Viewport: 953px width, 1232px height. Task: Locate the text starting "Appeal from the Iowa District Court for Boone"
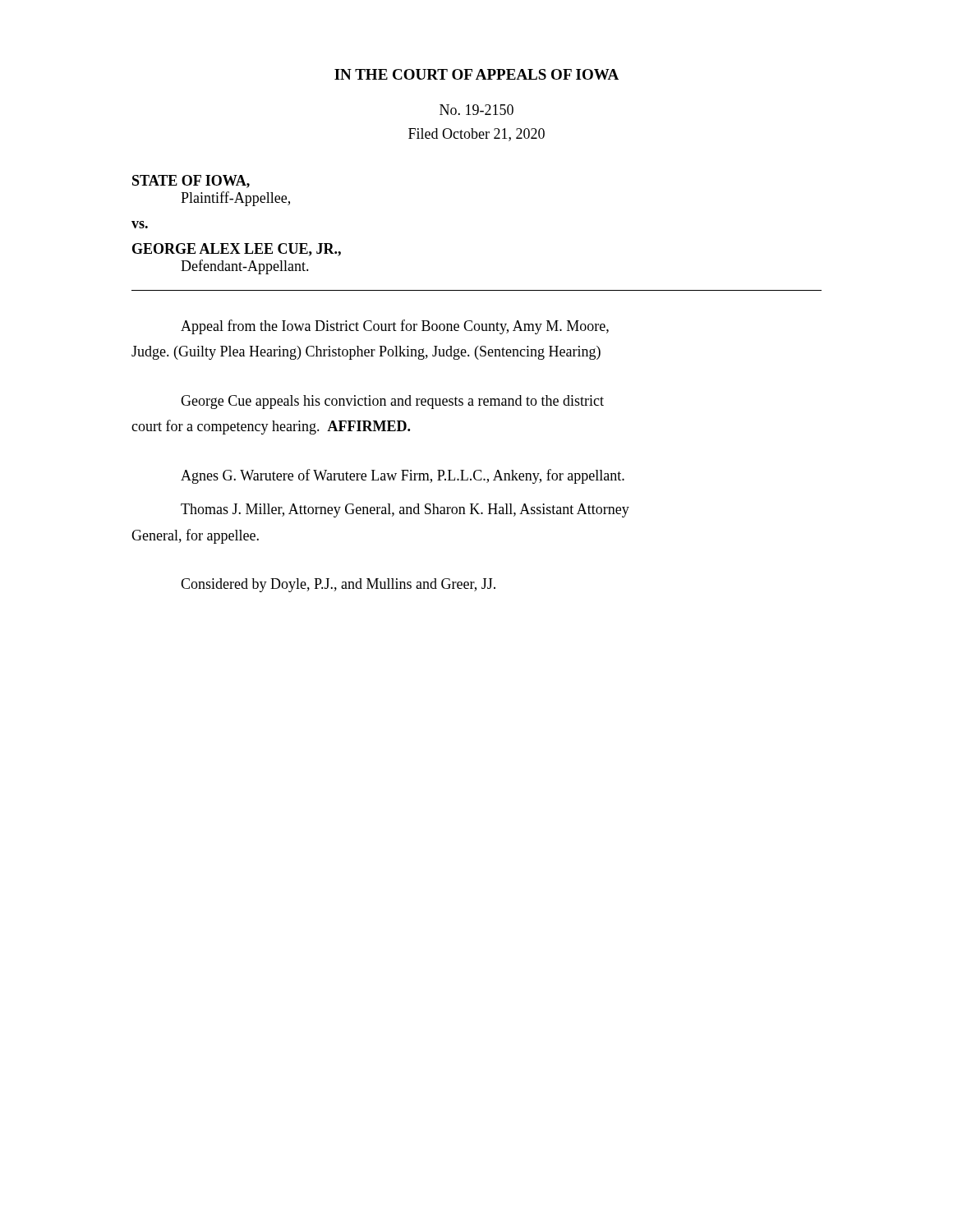[395, 326]
